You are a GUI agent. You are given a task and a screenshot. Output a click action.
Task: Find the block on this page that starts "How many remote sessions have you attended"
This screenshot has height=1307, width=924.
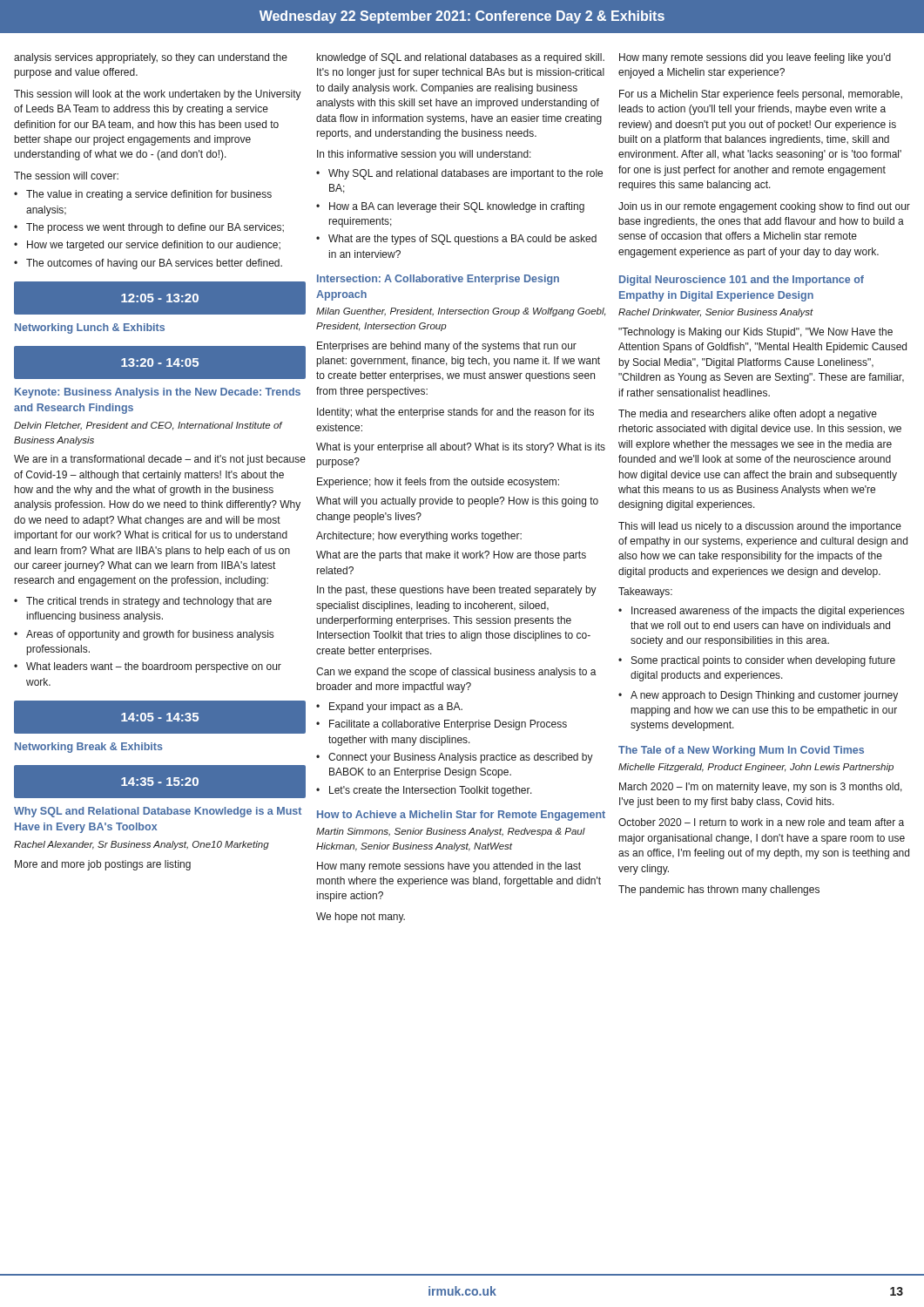[x=459, y=881]
